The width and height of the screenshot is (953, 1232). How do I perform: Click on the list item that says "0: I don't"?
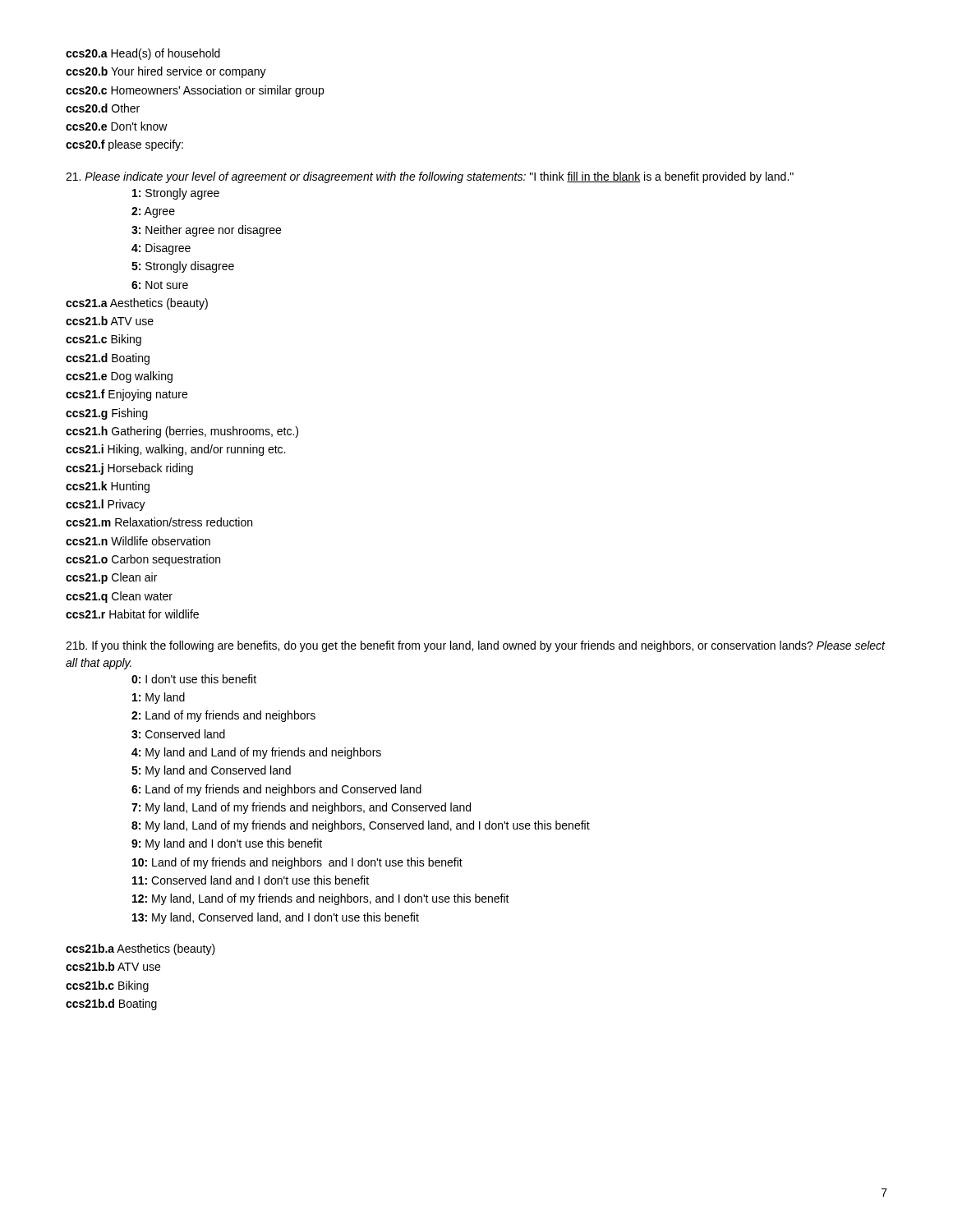[x=194, y=679]
